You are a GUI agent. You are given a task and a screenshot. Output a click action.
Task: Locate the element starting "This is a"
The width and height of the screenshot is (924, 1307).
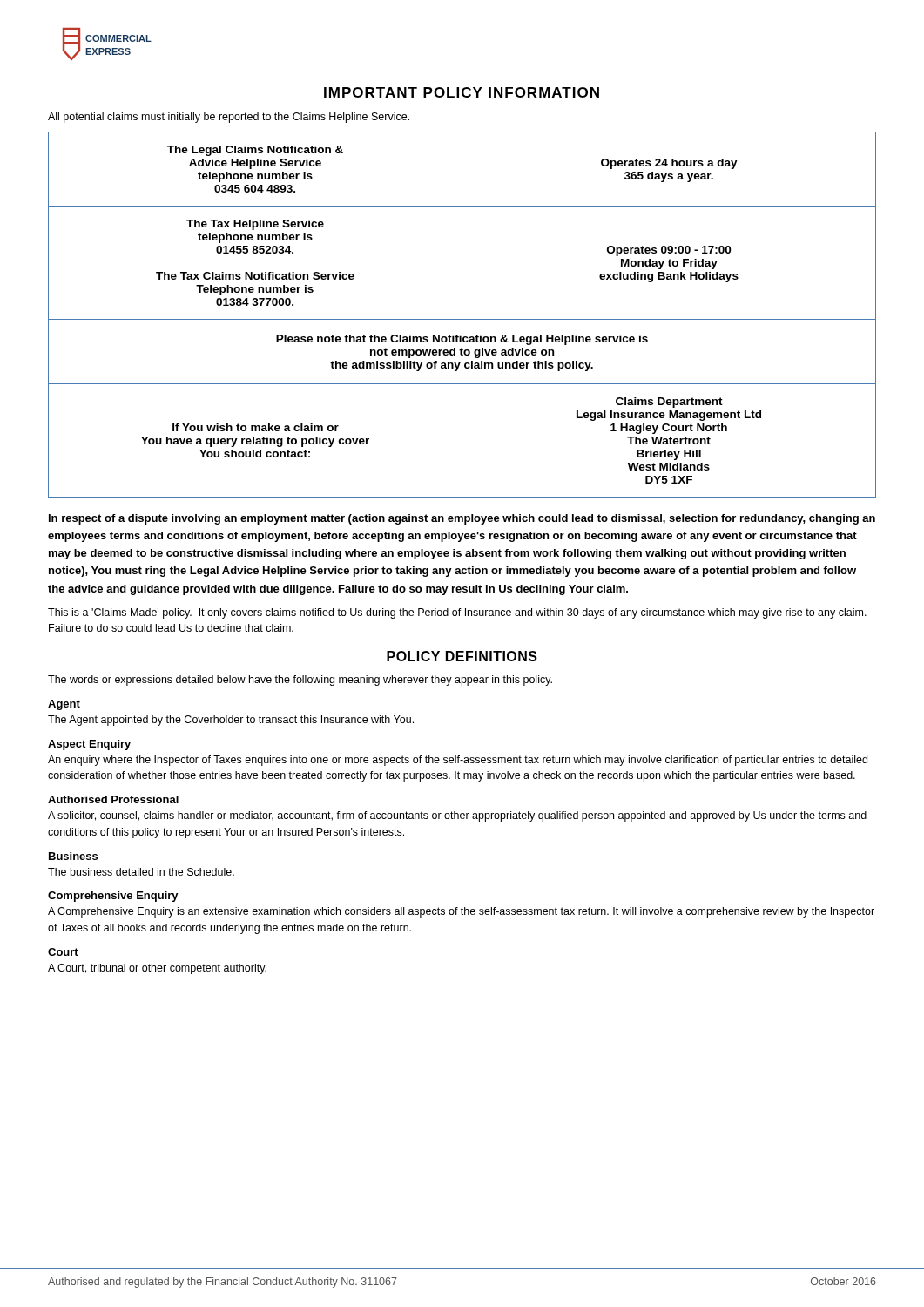[459, 620]
